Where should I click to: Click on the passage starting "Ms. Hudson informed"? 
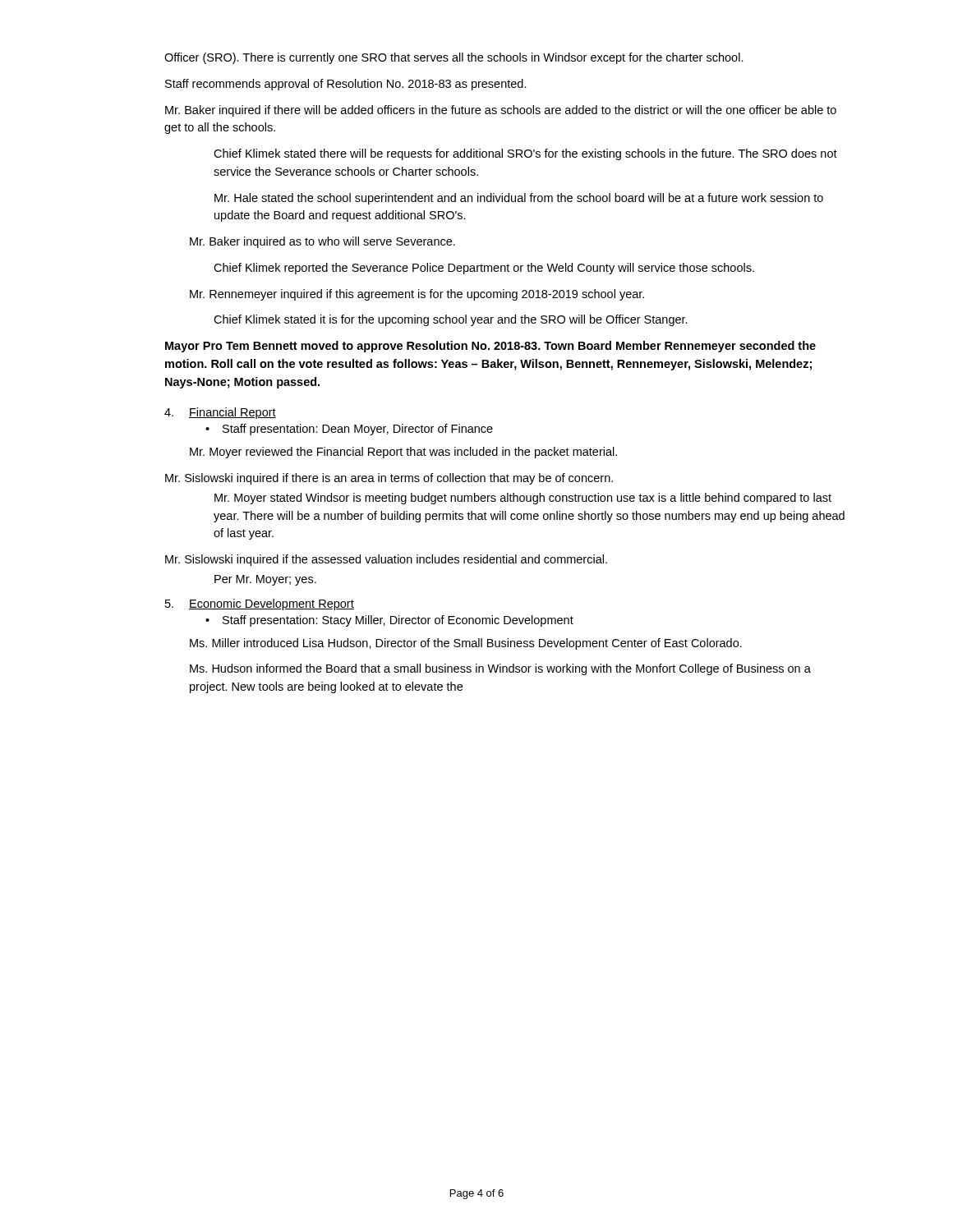coord(518,678)
